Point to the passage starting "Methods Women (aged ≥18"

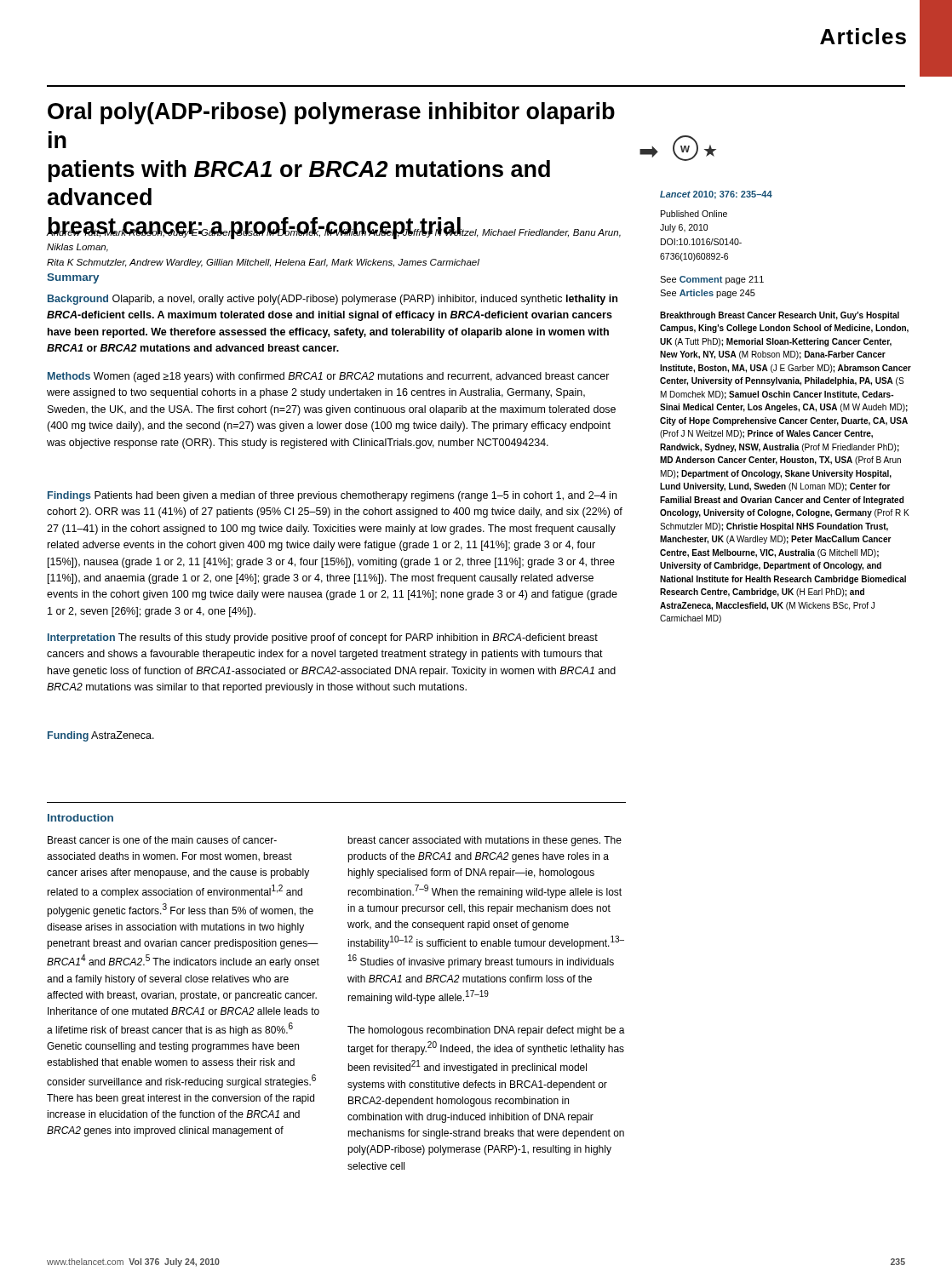pos(331,409)
